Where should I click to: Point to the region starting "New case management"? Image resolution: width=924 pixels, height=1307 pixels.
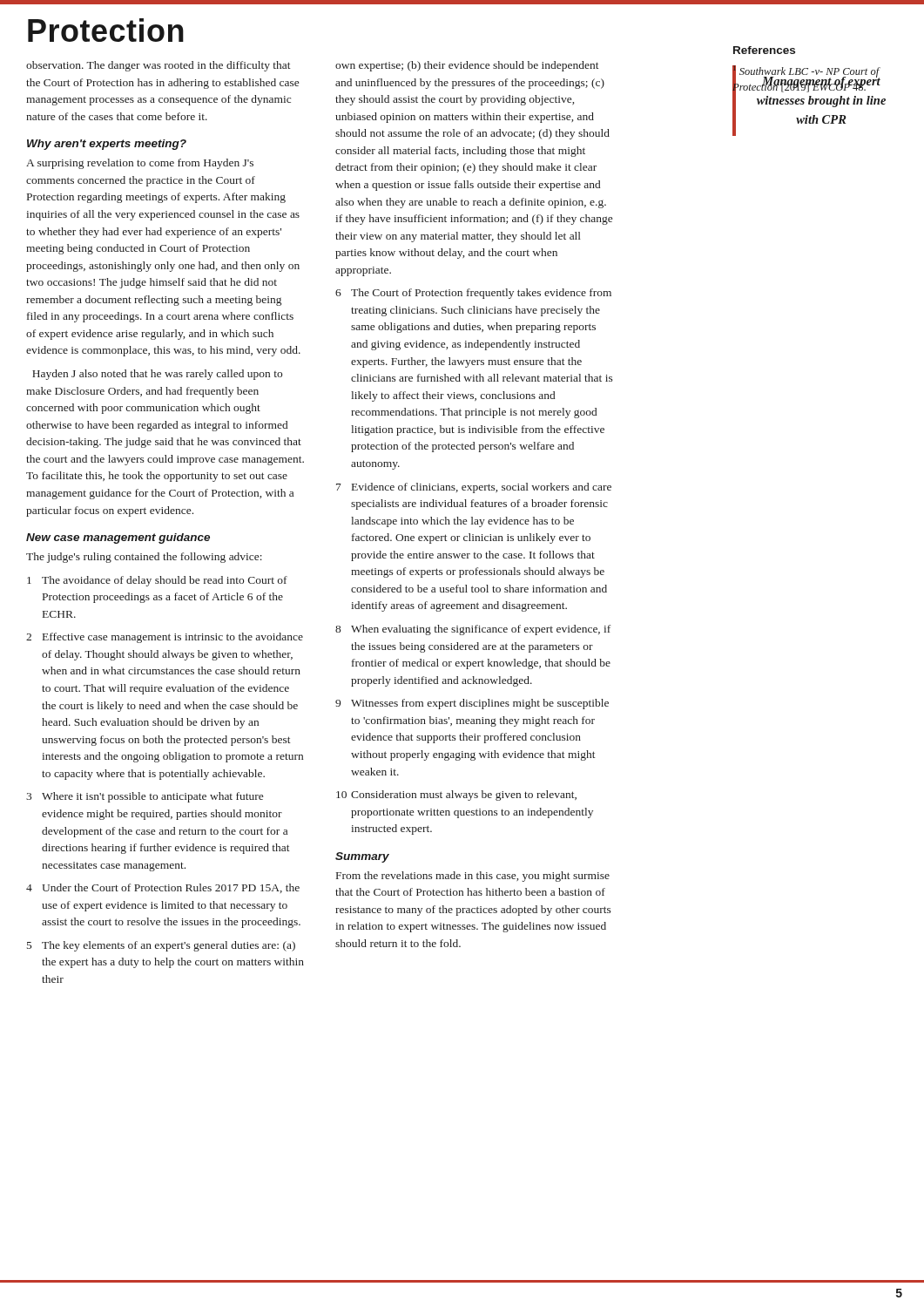[118, 537]
